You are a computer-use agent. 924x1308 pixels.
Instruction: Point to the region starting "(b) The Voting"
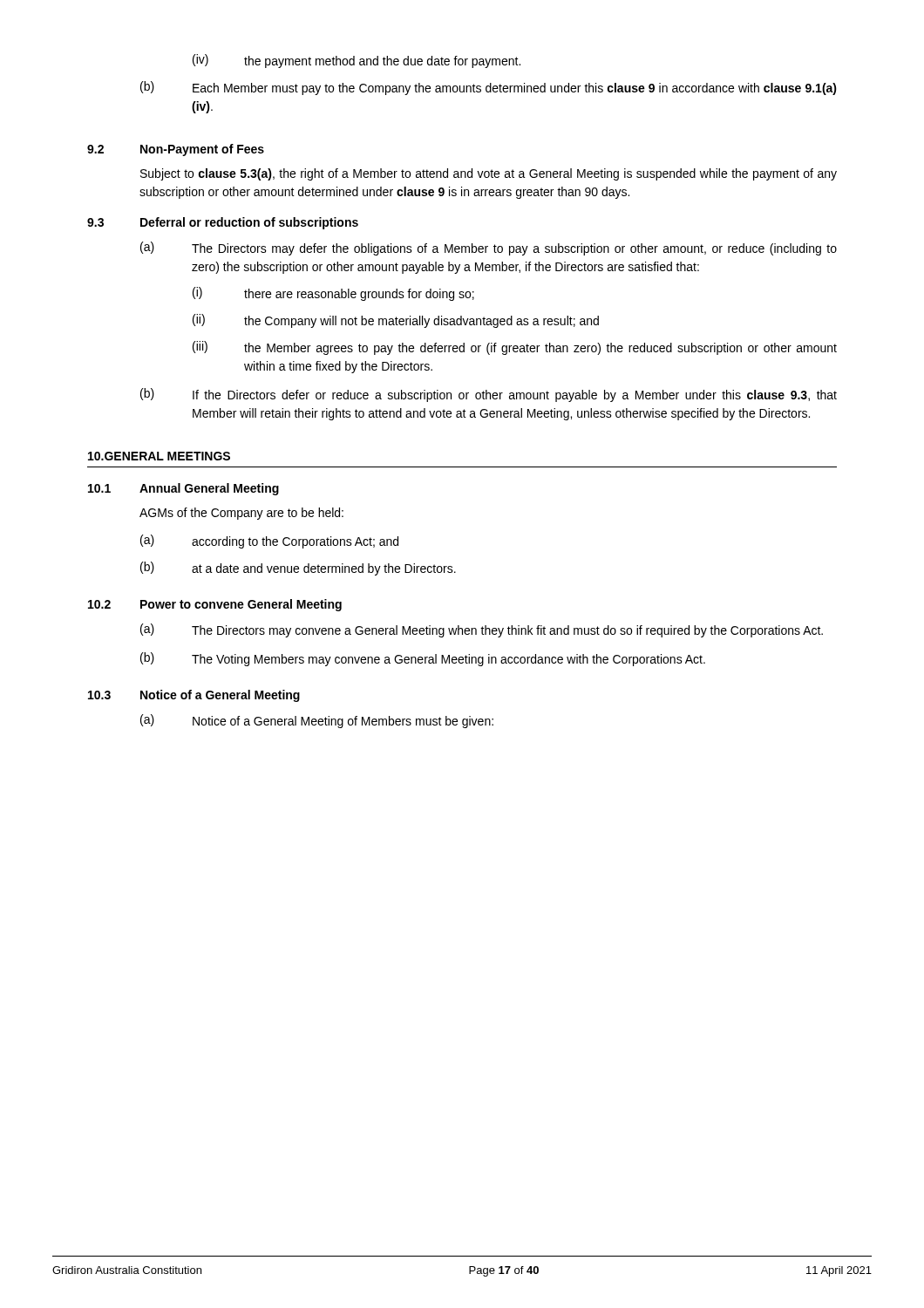click(x=488, y=660)
